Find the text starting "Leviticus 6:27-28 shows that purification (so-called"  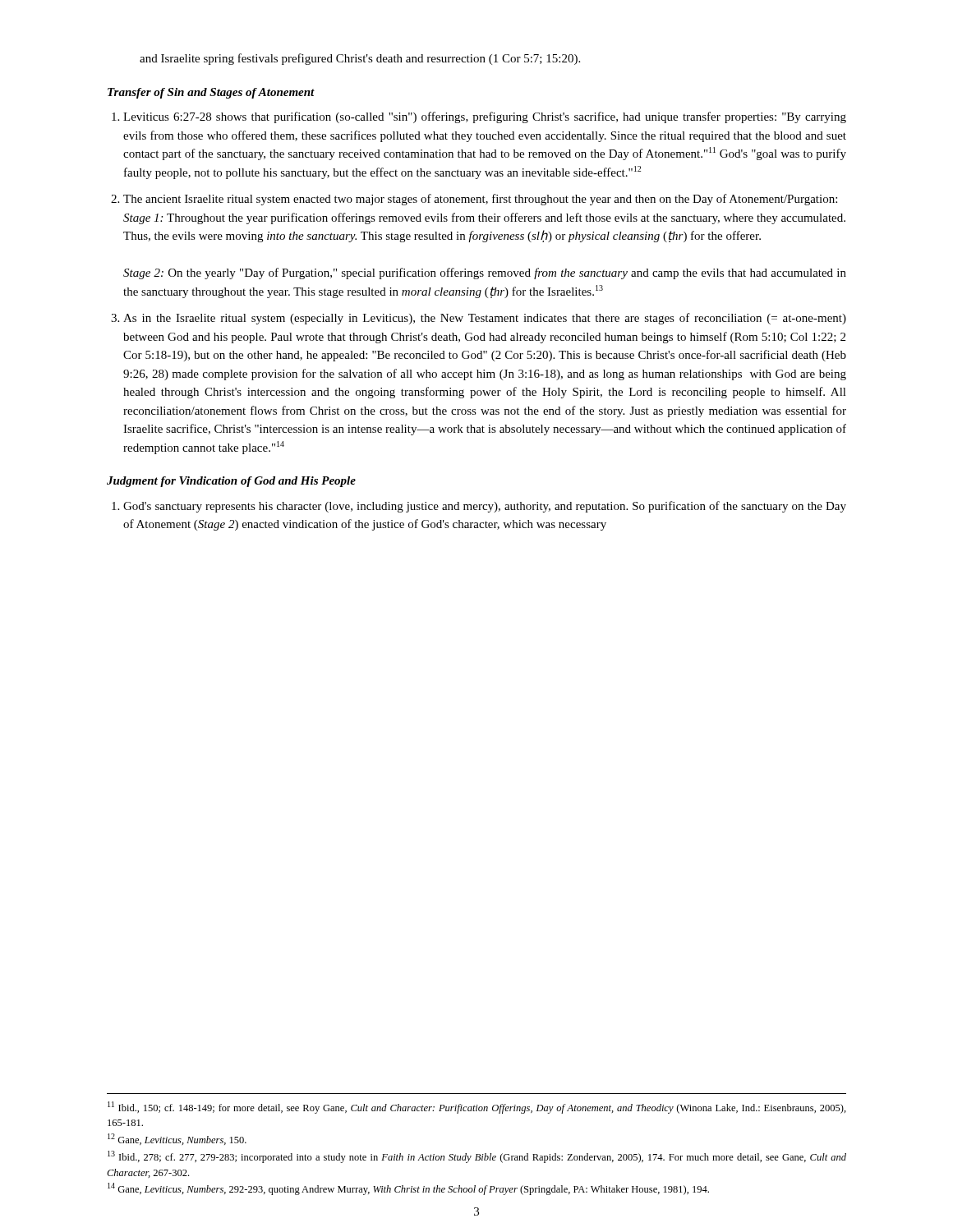pyautogui.click(x=485, y=145)
